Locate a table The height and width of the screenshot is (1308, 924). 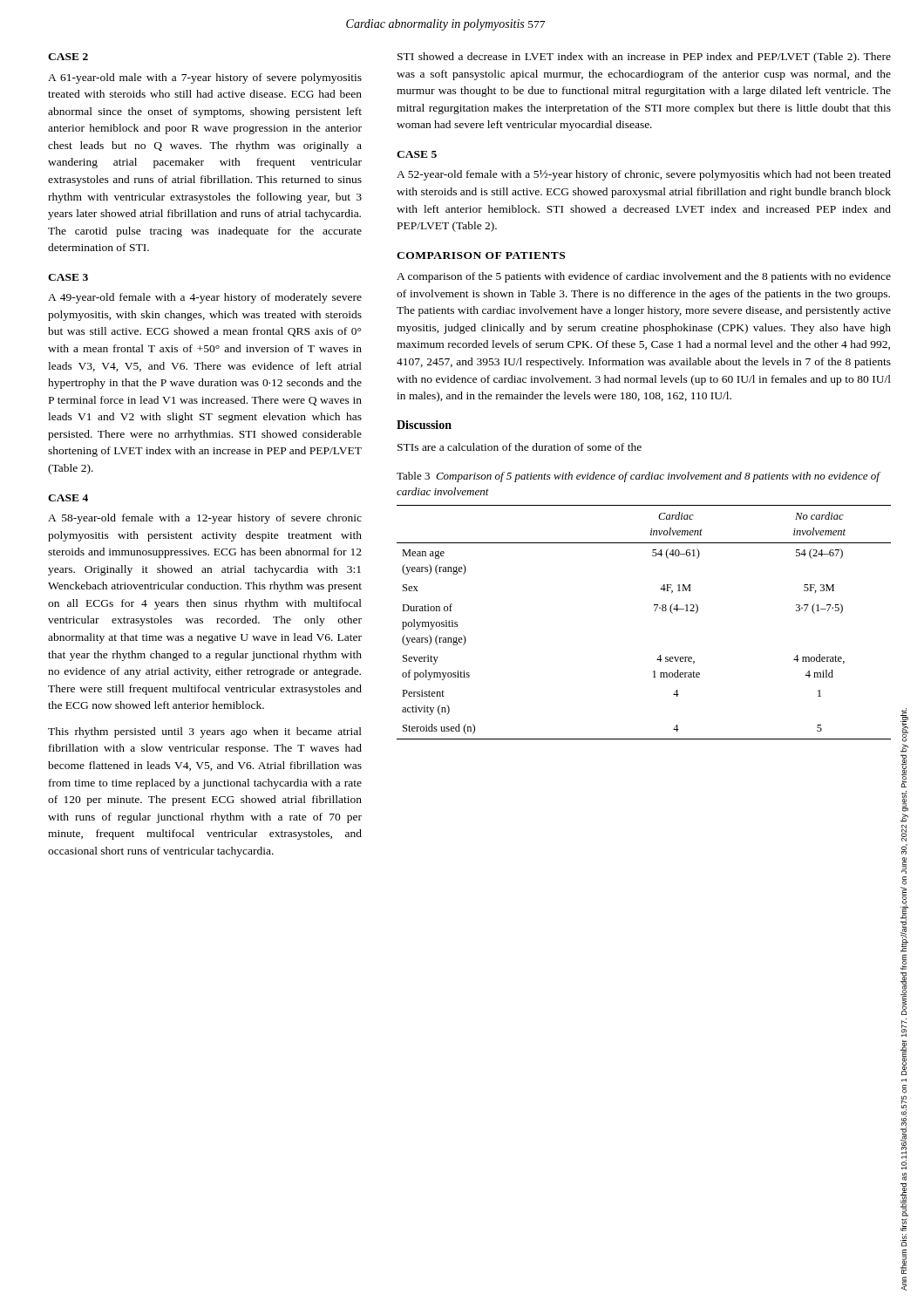pyautogui.click(x=644, y=622)
